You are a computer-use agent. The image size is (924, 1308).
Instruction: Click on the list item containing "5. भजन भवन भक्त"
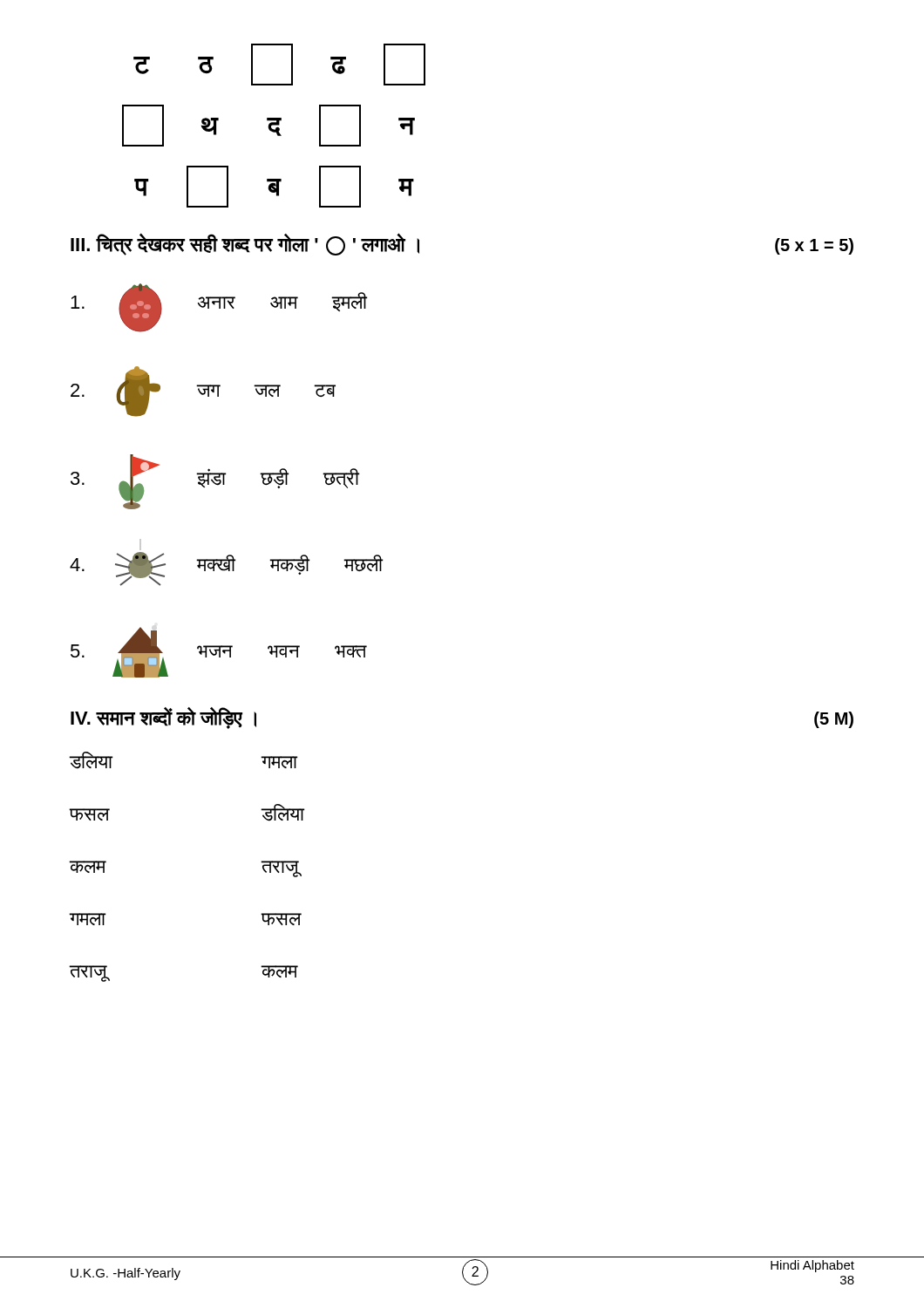point(218,651)
